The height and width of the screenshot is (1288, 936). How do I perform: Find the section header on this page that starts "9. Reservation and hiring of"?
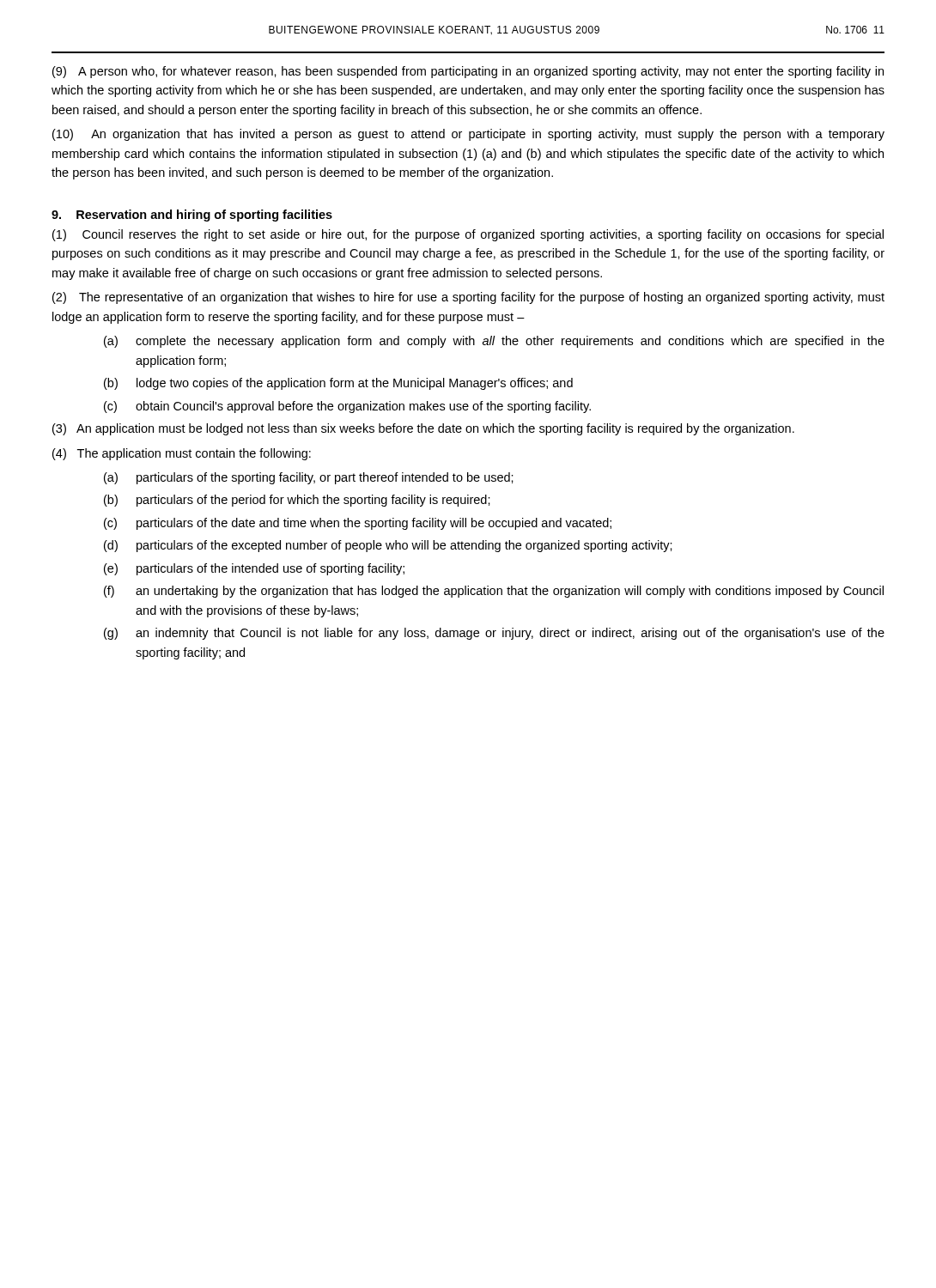192,215
